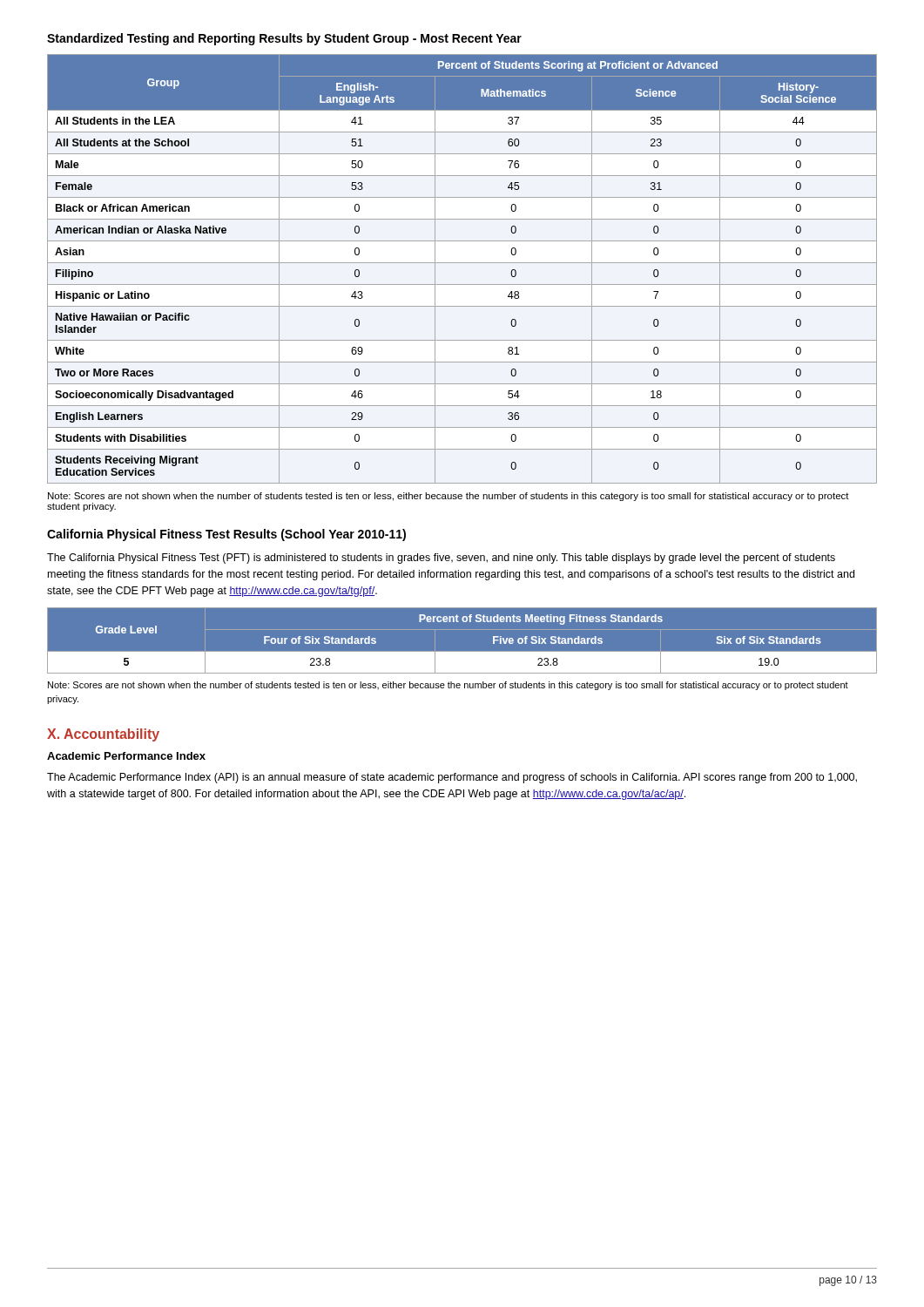Viewport: 924px width, 1307px height.
Task: Locate the passage starting "The California Physical Fitness Test"
Action: 451,574
